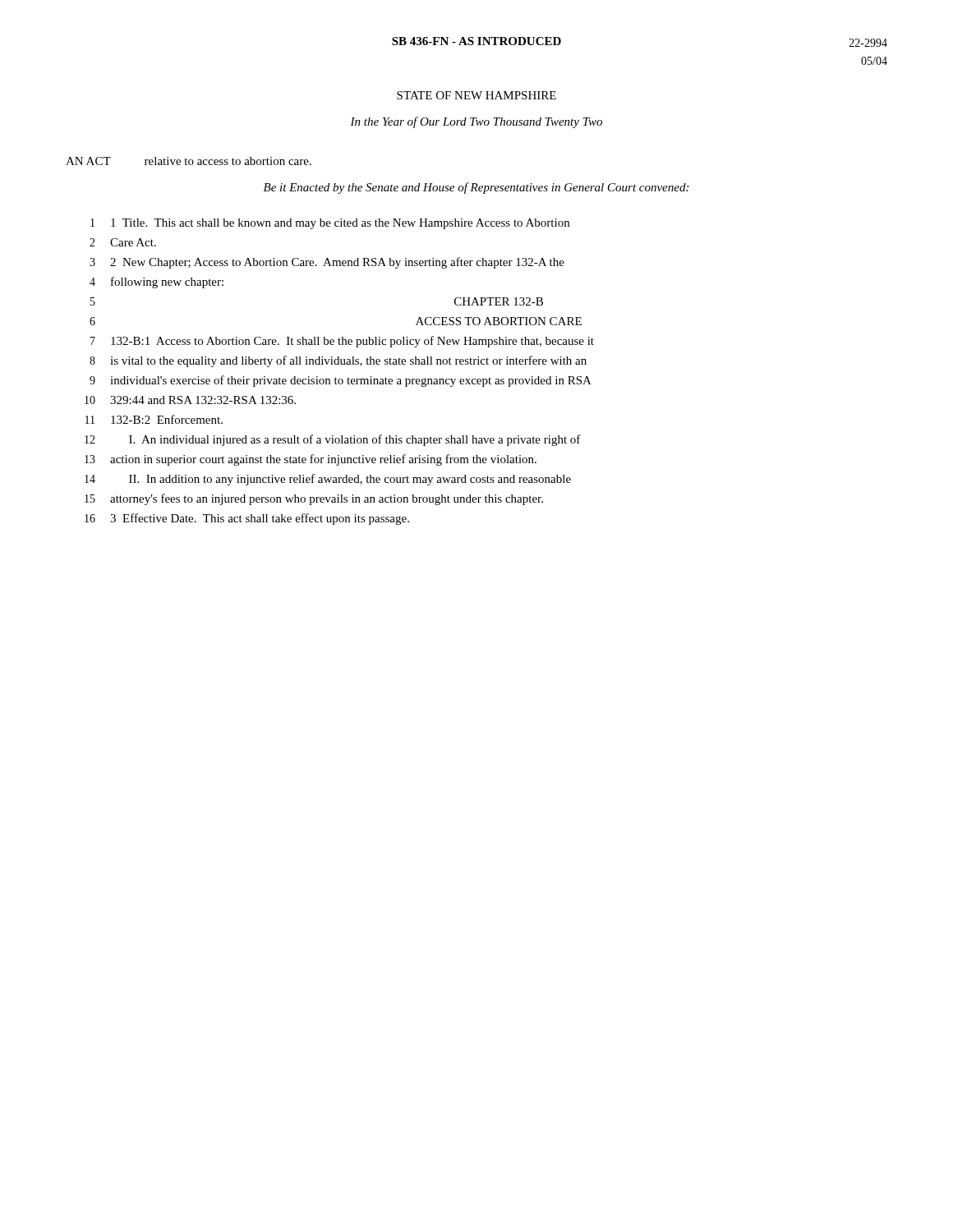This screenshot has height=1232, width=953.
Task: Locate the section header with the text "6 ACCESS TO ABORTION"
Action: tap(476, 322)
